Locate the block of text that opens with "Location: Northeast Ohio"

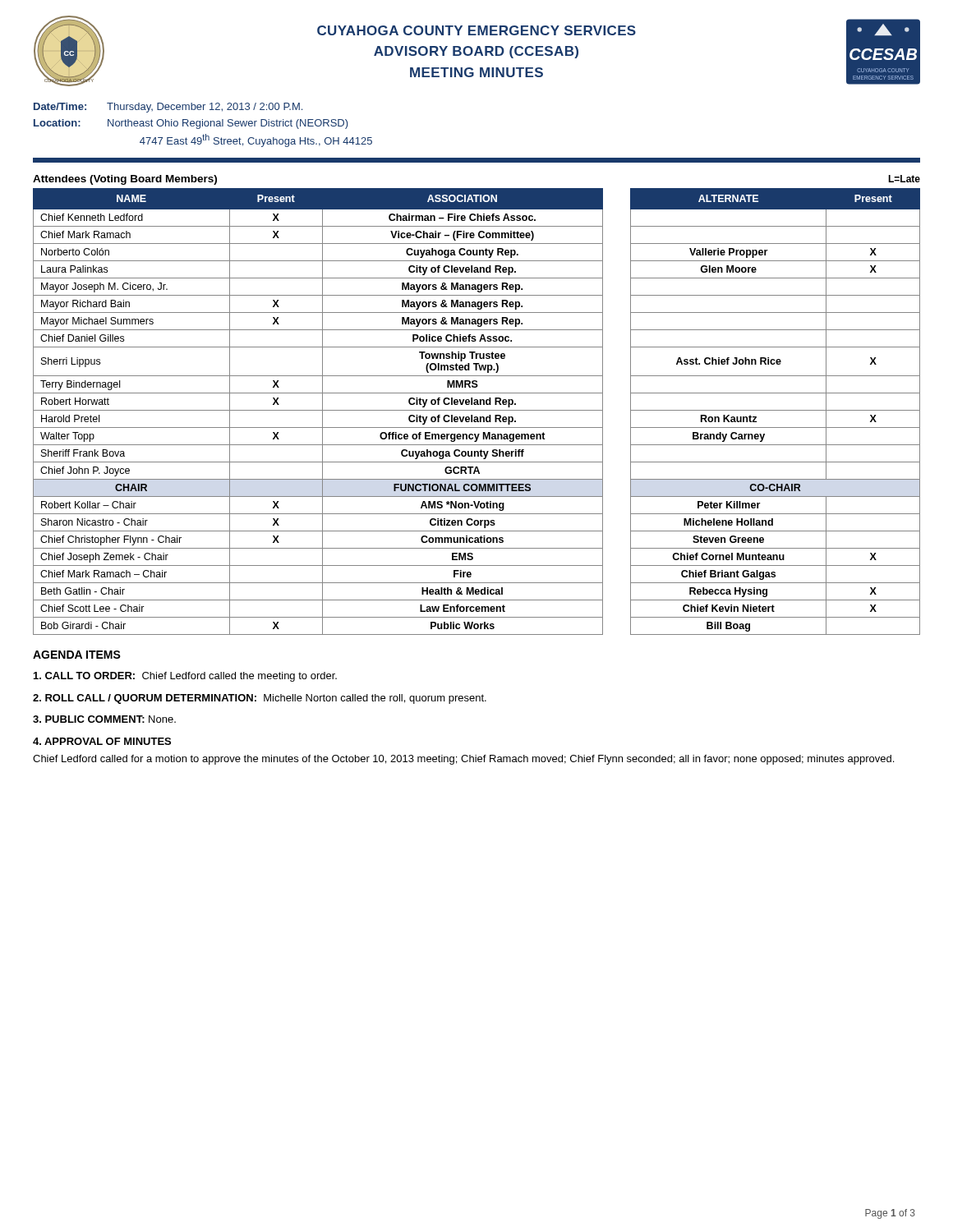click(203, 132)
